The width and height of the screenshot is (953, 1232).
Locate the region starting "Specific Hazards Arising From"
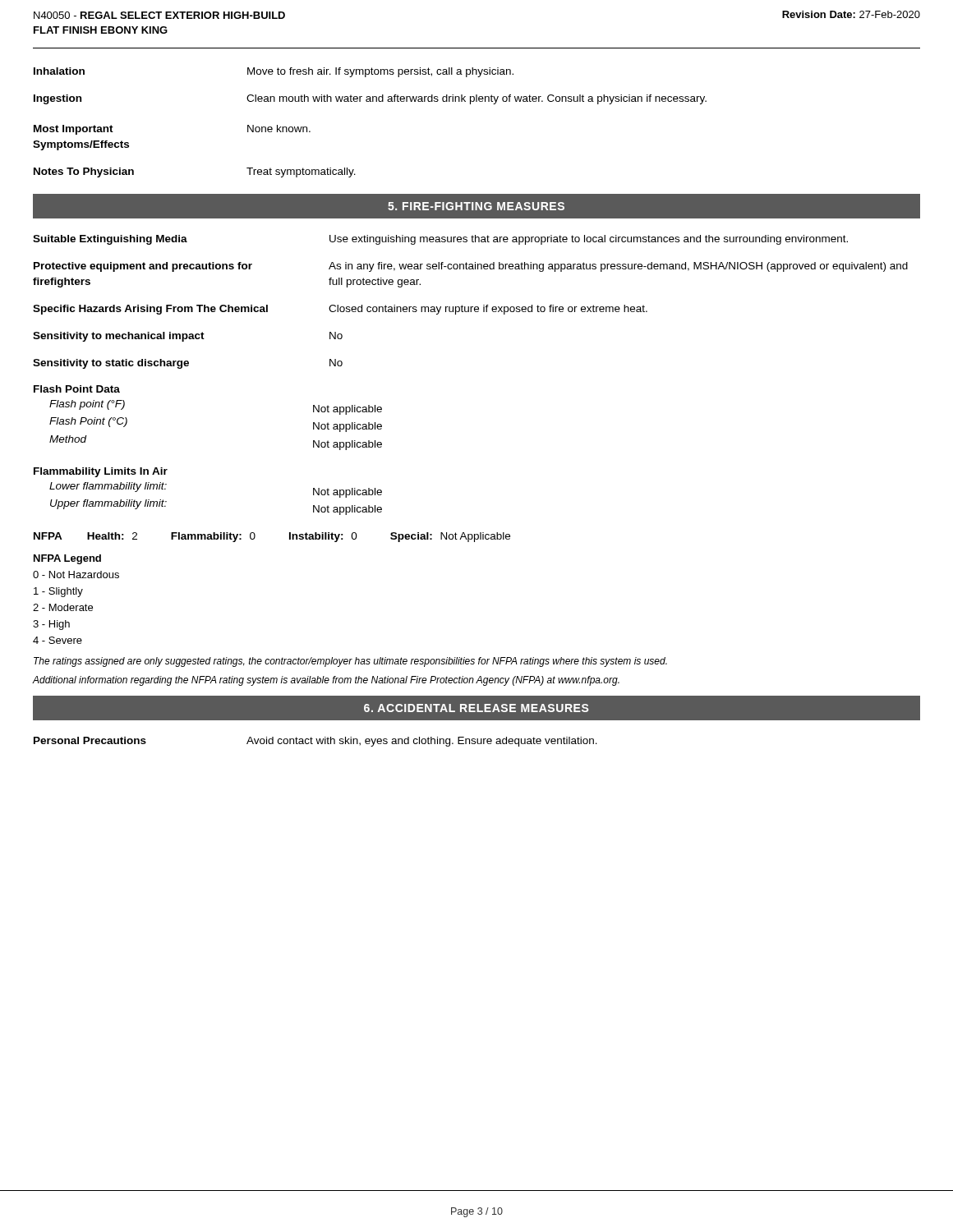click(x=476, y=309)
